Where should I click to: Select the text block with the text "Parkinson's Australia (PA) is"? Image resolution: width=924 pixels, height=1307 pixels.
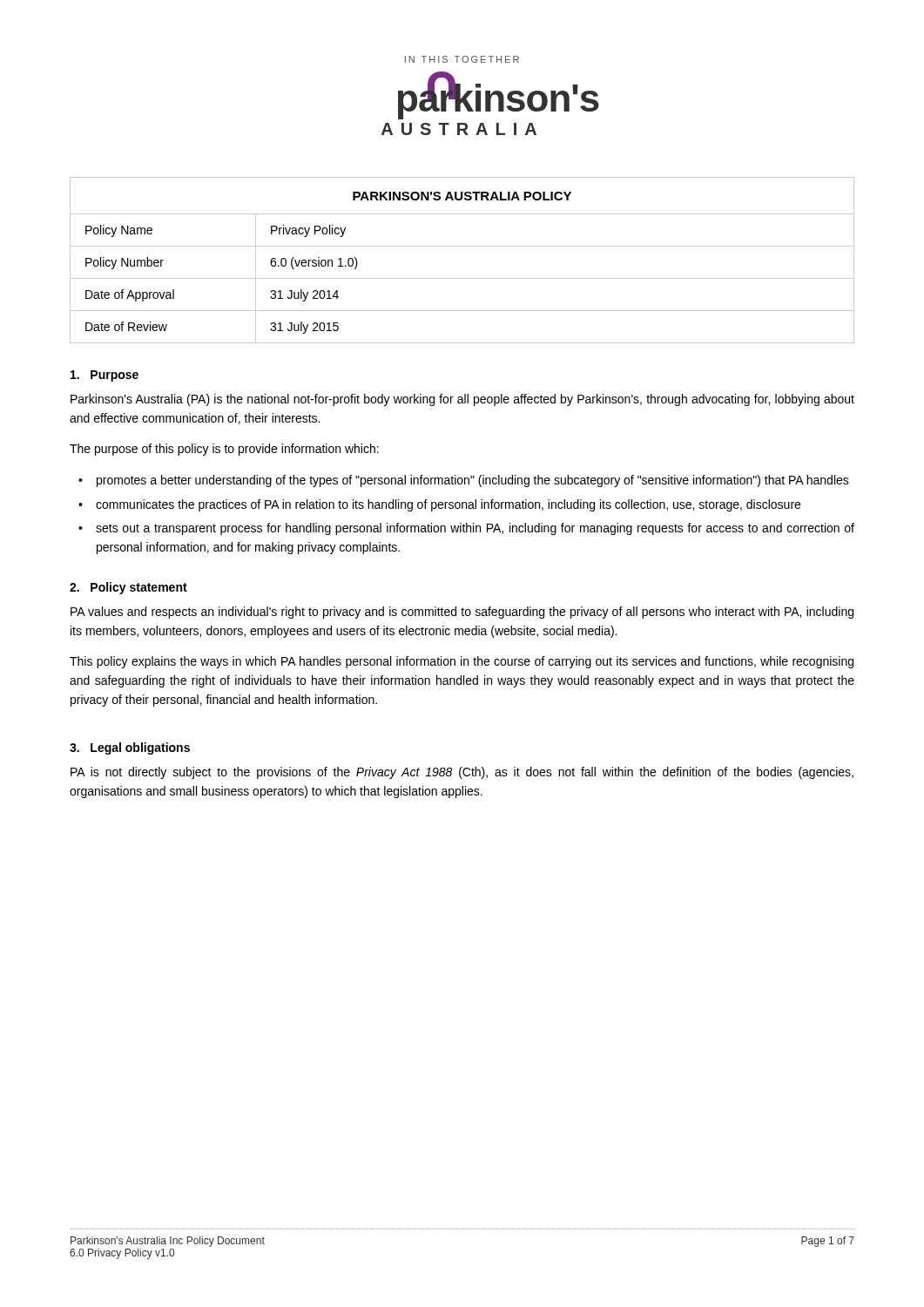[462, 409]
